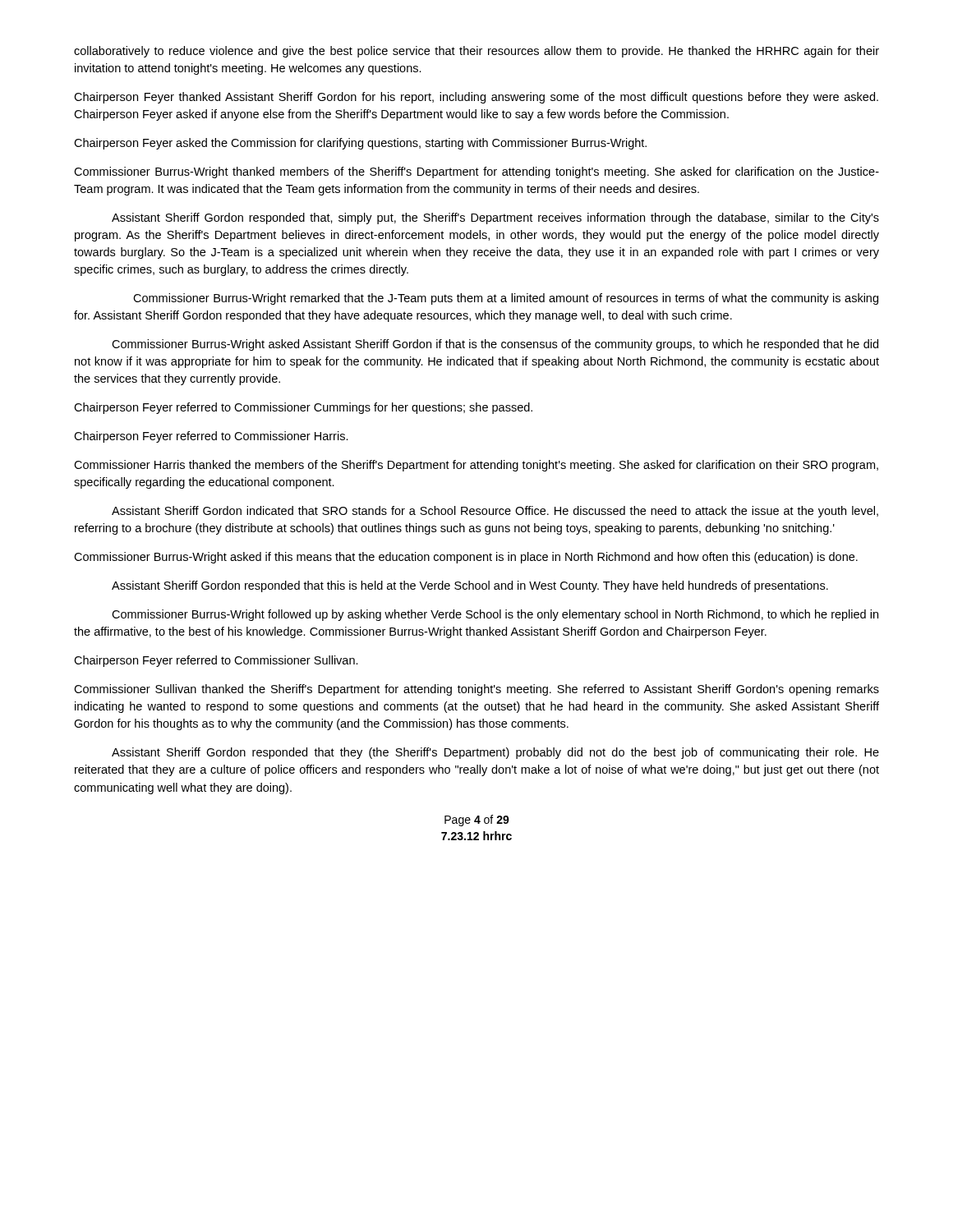Where is the passage that starts "Chairperson Feyer referred to Commissioner Cummings for"?
This screenshot has height=1232, width=953.
click(476, 408)
